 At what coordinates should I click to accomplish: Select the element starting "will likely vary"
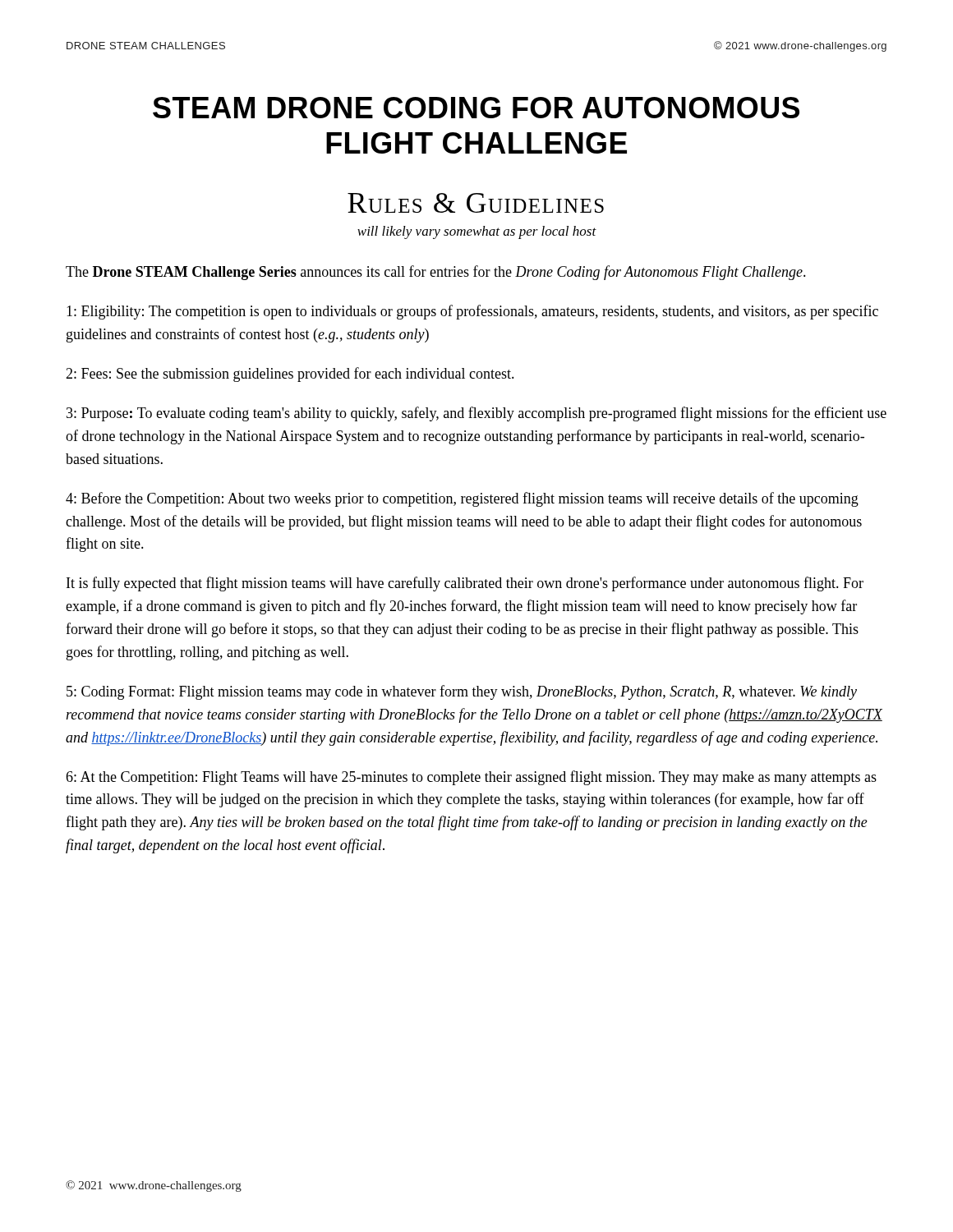pos(476,231)
